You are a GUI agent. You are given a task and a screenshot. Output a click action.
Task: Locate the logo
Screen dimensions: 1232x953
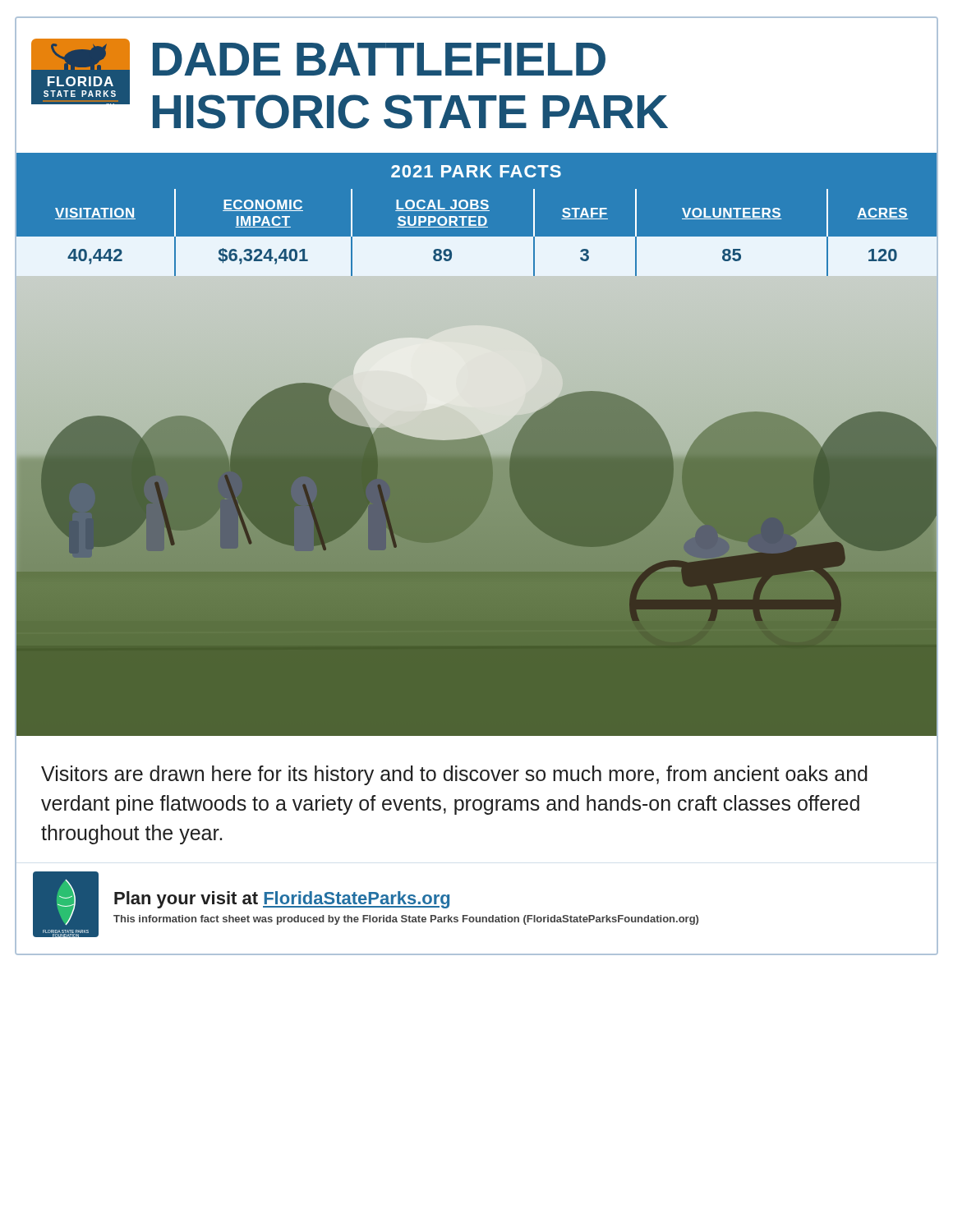[x=66, y=906]
